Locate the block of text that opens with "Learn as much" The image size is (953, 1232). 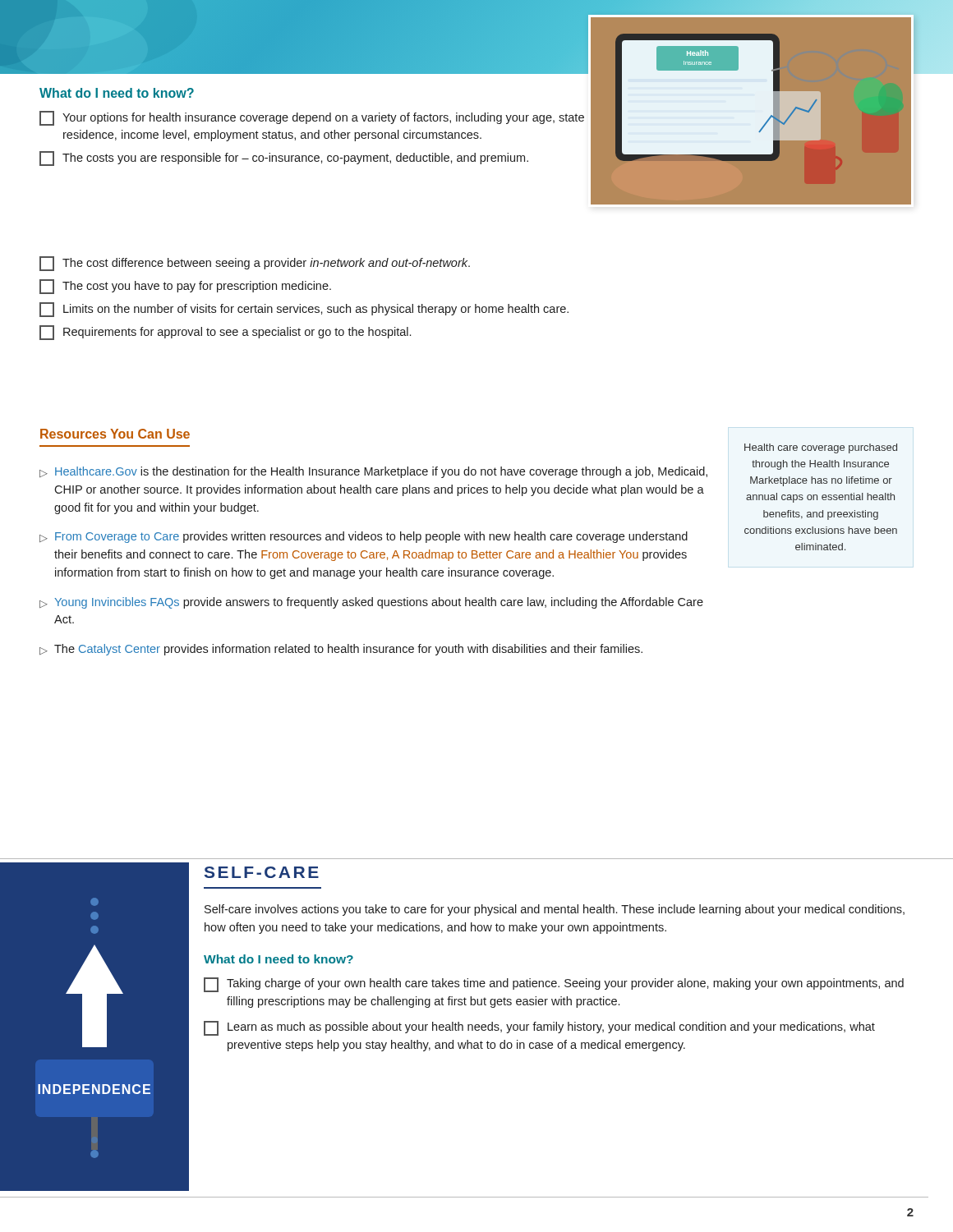(x=564, y=1037)
